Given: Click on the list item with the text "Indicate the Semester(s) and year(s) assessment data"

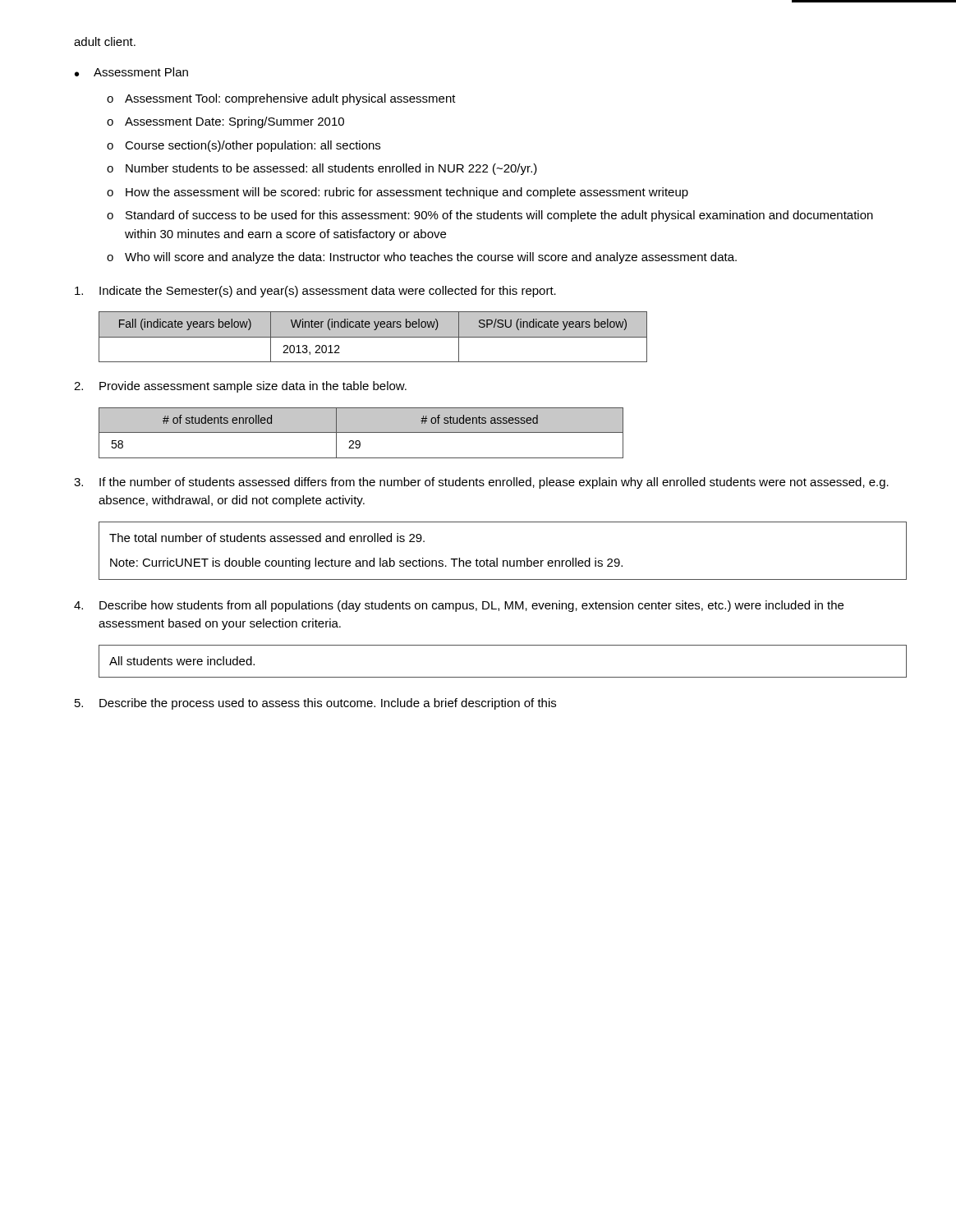Looking at the screenshot, I should [x=490, y=291].
